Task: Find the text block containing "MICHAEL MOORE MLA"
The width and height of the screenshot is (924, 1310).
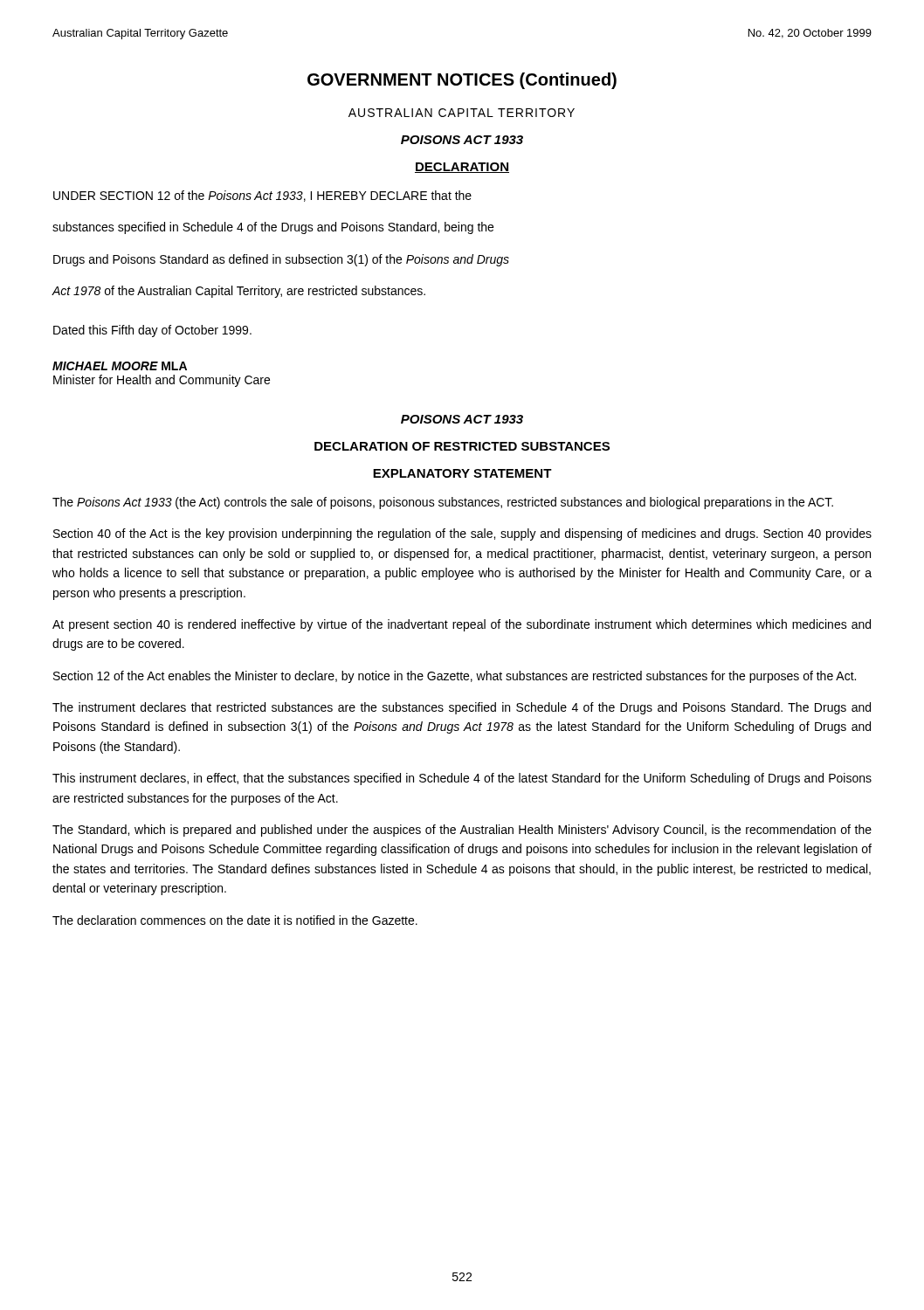Action: pos(161,373)
